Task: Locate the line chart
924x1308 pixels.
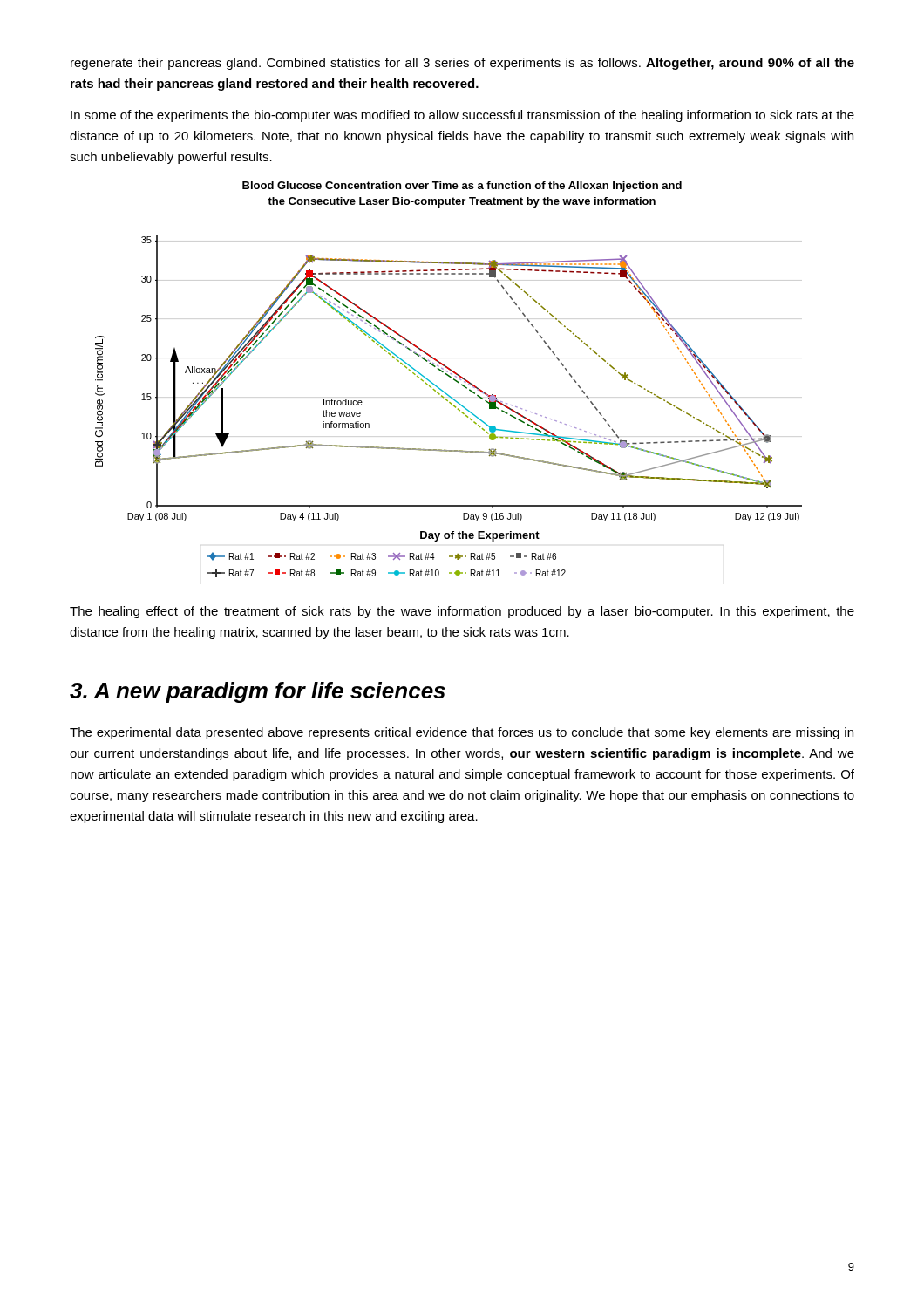Action: (462, 403)
